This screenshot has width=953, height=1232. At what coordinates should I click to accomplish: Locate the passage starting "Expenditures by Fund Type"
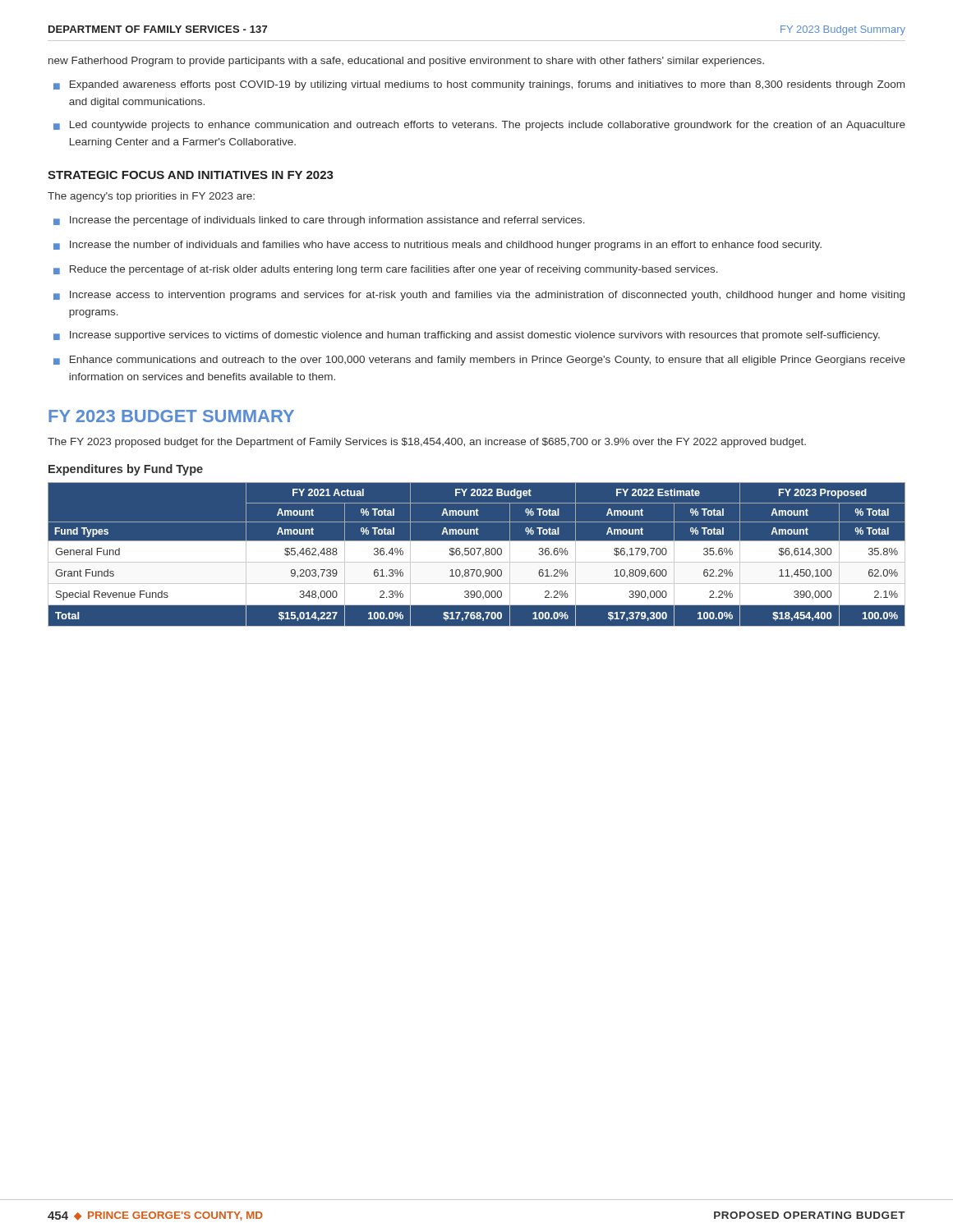pyautogui.click(x=125, y=469)
